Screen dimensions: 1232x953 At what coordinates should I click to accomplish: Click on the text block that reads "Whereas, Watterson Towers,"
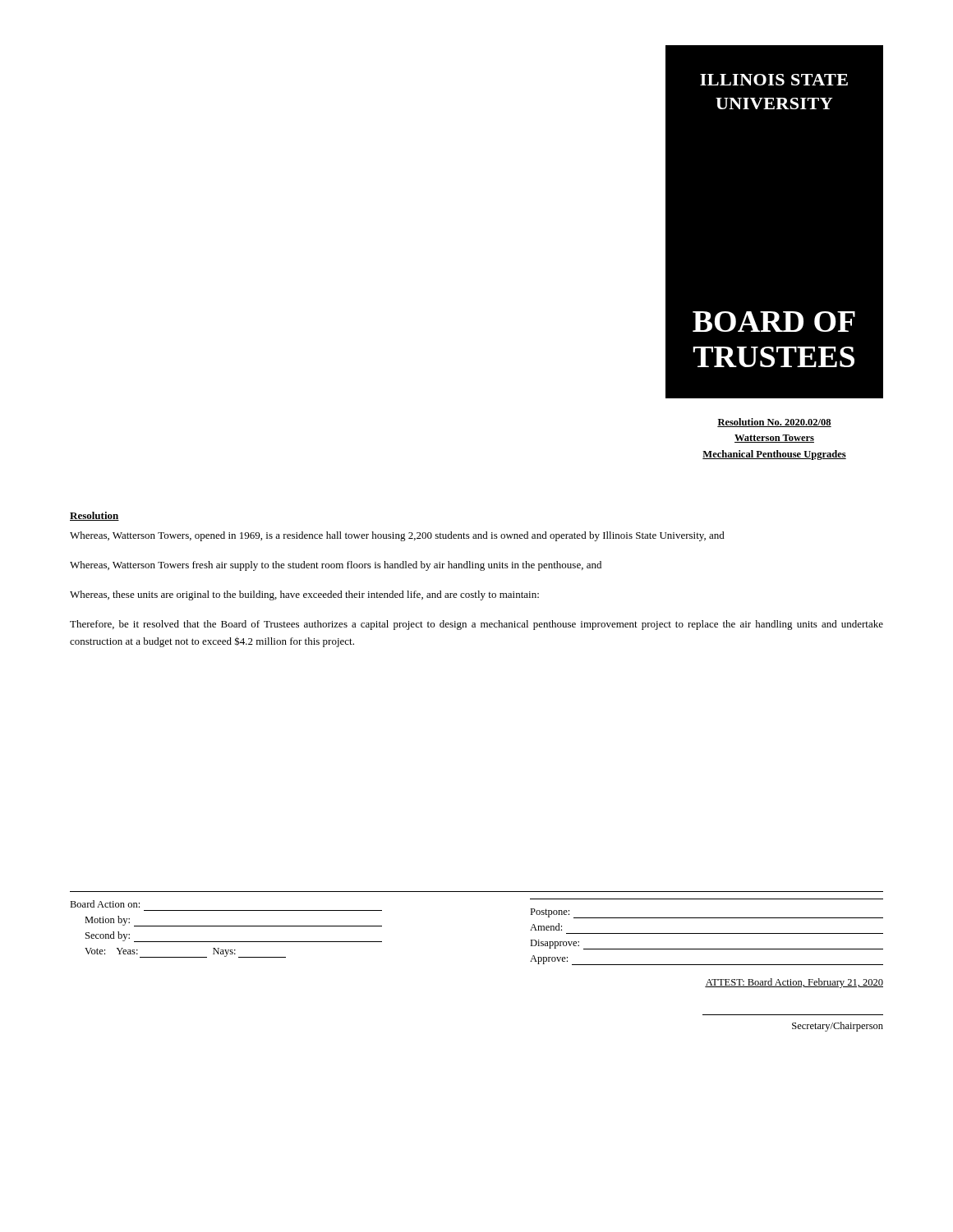point(397,535)
